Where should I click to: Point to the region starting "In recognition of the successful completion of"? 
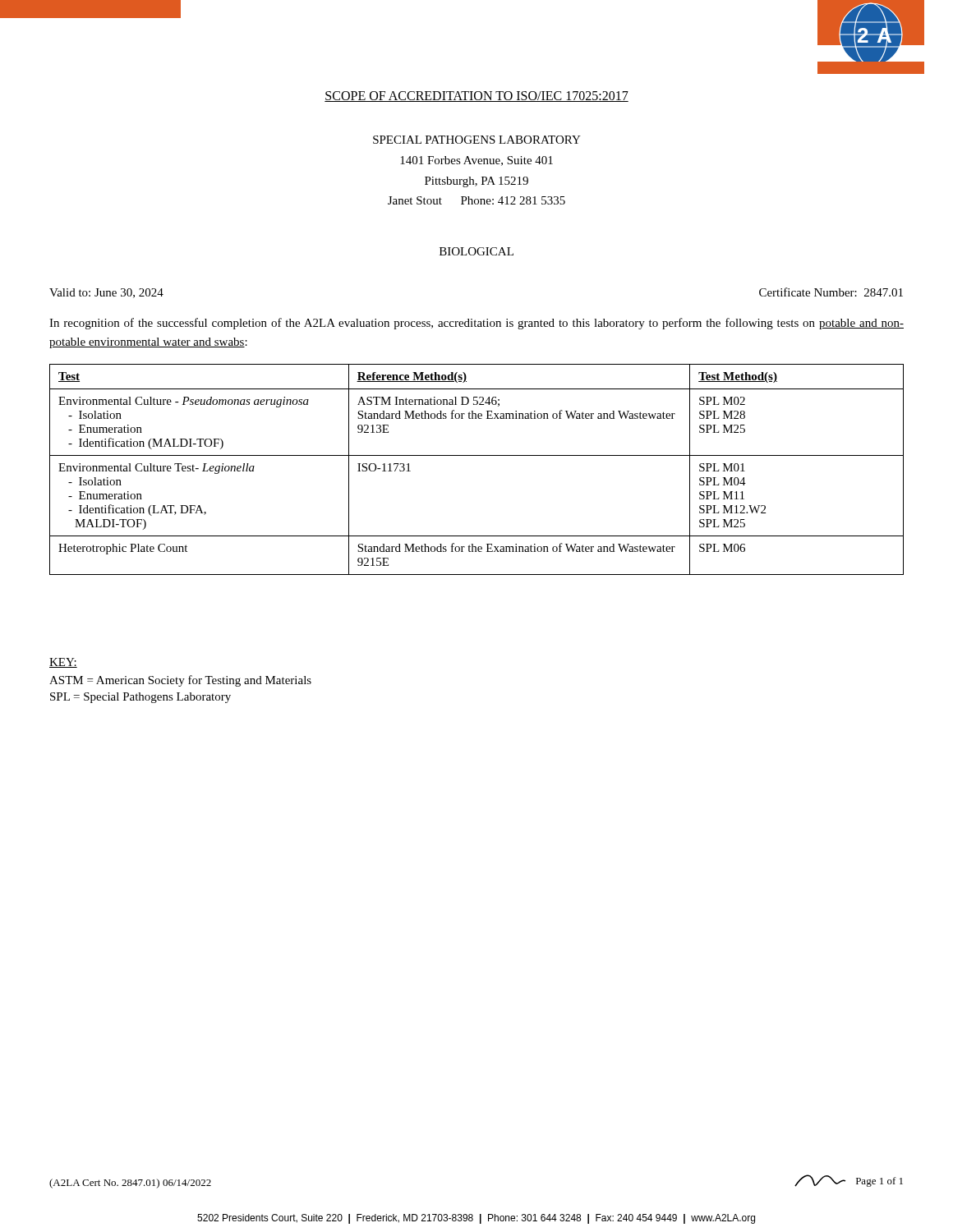click(x=476, y=332)
